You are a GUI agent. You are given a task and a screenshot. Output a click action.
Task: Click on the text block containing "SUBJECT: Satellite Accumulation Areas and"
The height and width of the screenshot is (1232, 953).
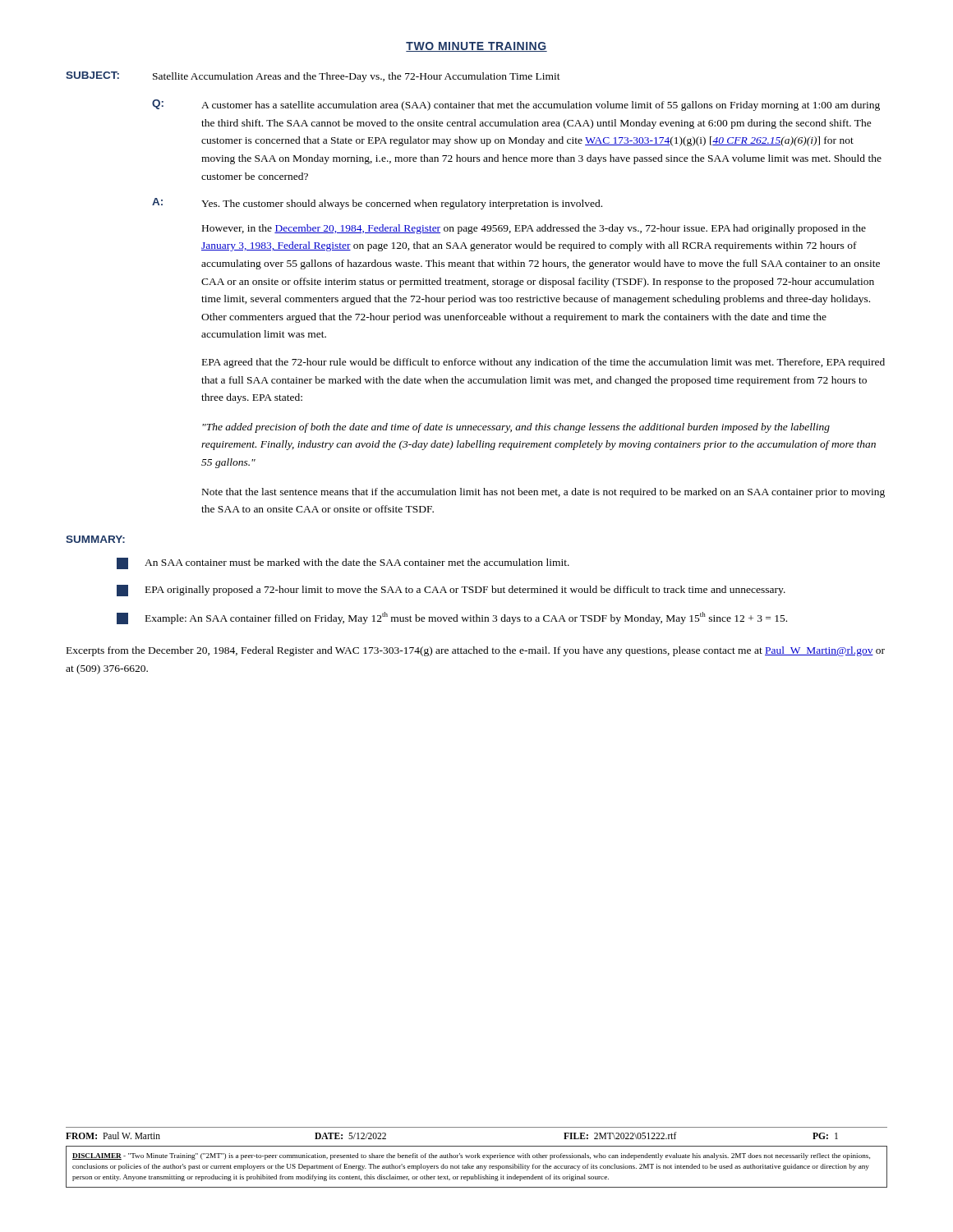point(476,76)
